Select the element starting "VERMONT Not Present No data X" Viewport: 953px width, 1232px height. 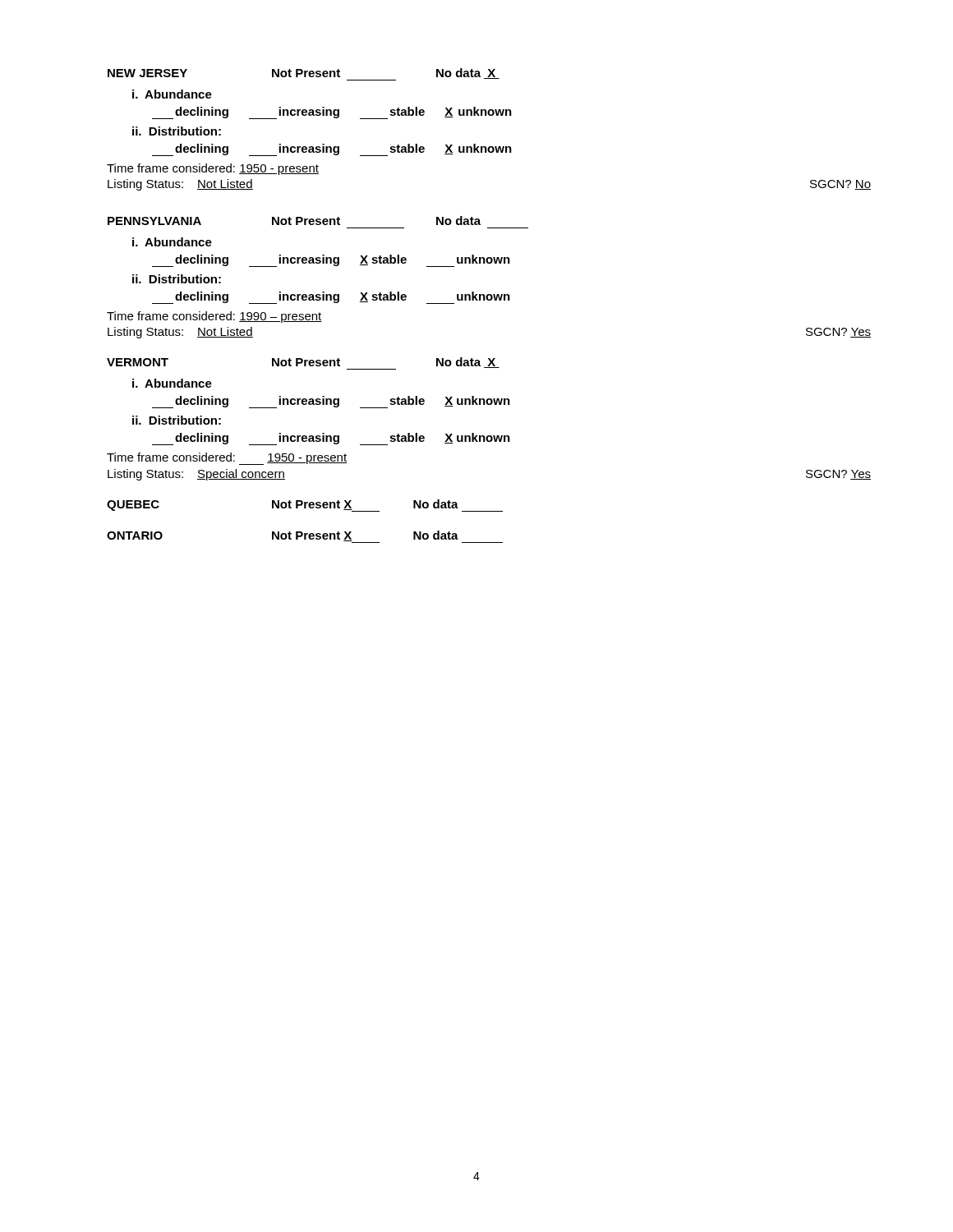point(303,363)
